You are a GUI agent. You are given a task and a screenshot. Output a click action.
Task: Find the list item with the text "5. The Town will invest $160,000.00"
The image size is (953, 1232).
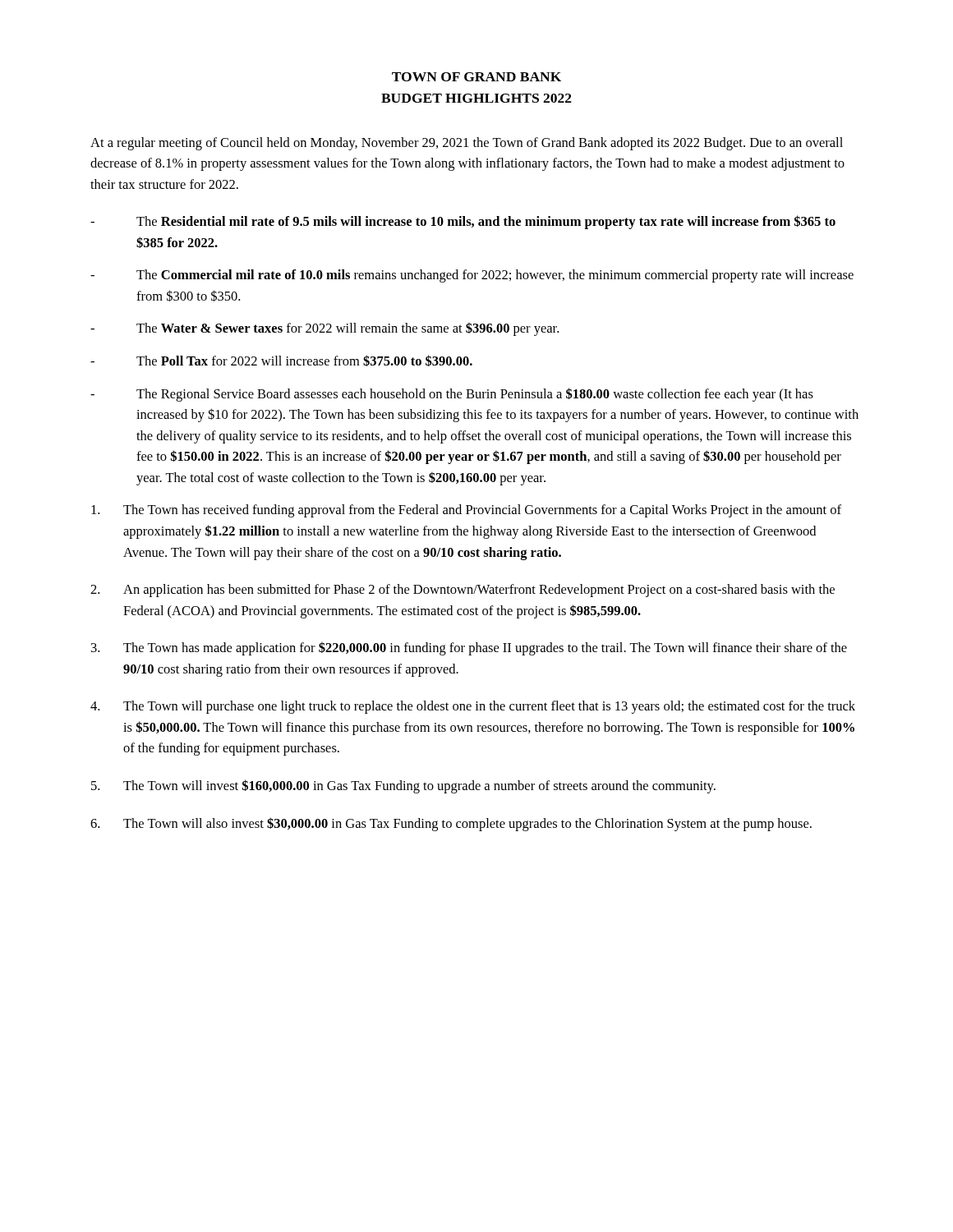tap(476, 786)
